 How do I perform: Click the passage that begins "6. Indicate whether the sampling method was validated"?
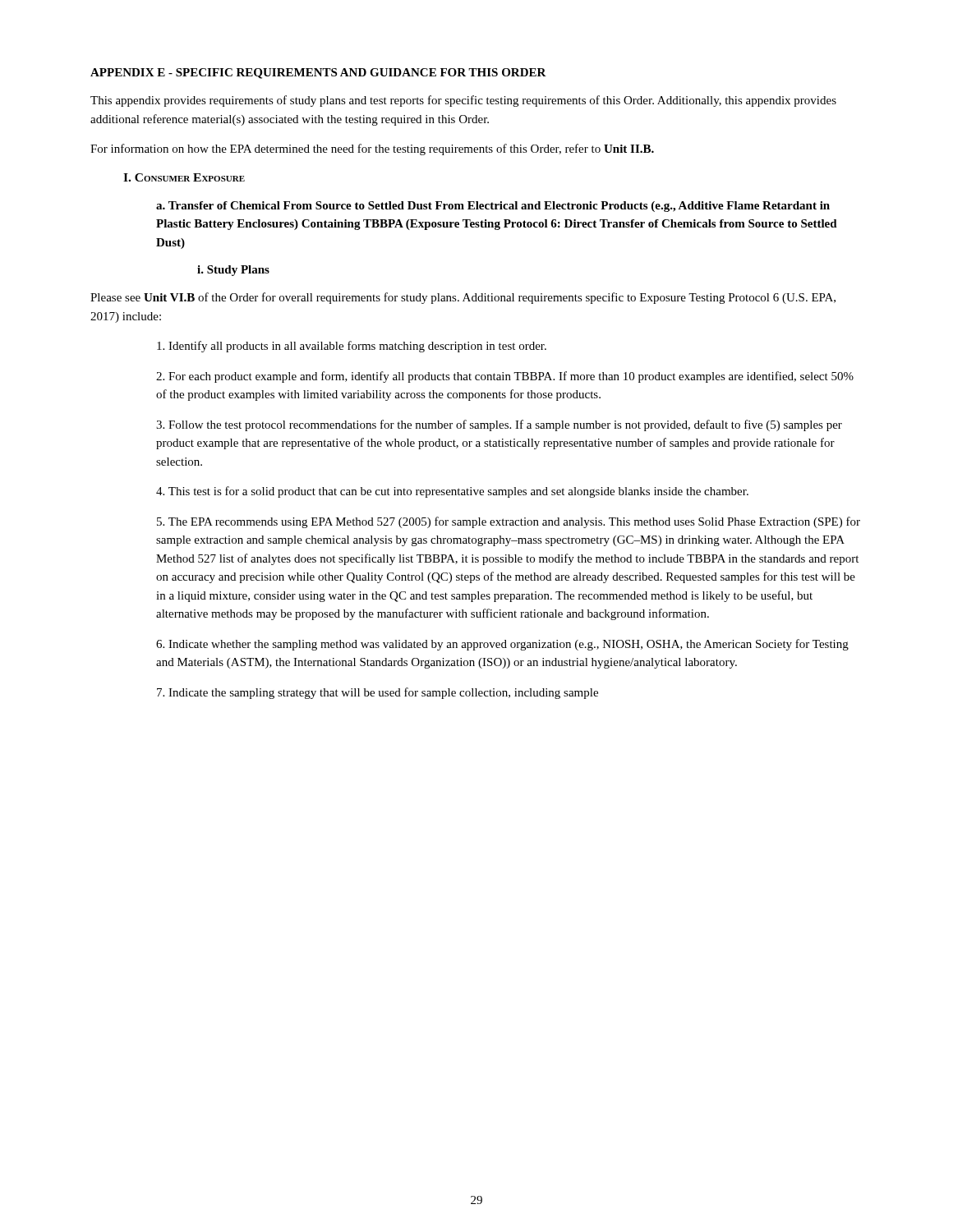point(502,653)
